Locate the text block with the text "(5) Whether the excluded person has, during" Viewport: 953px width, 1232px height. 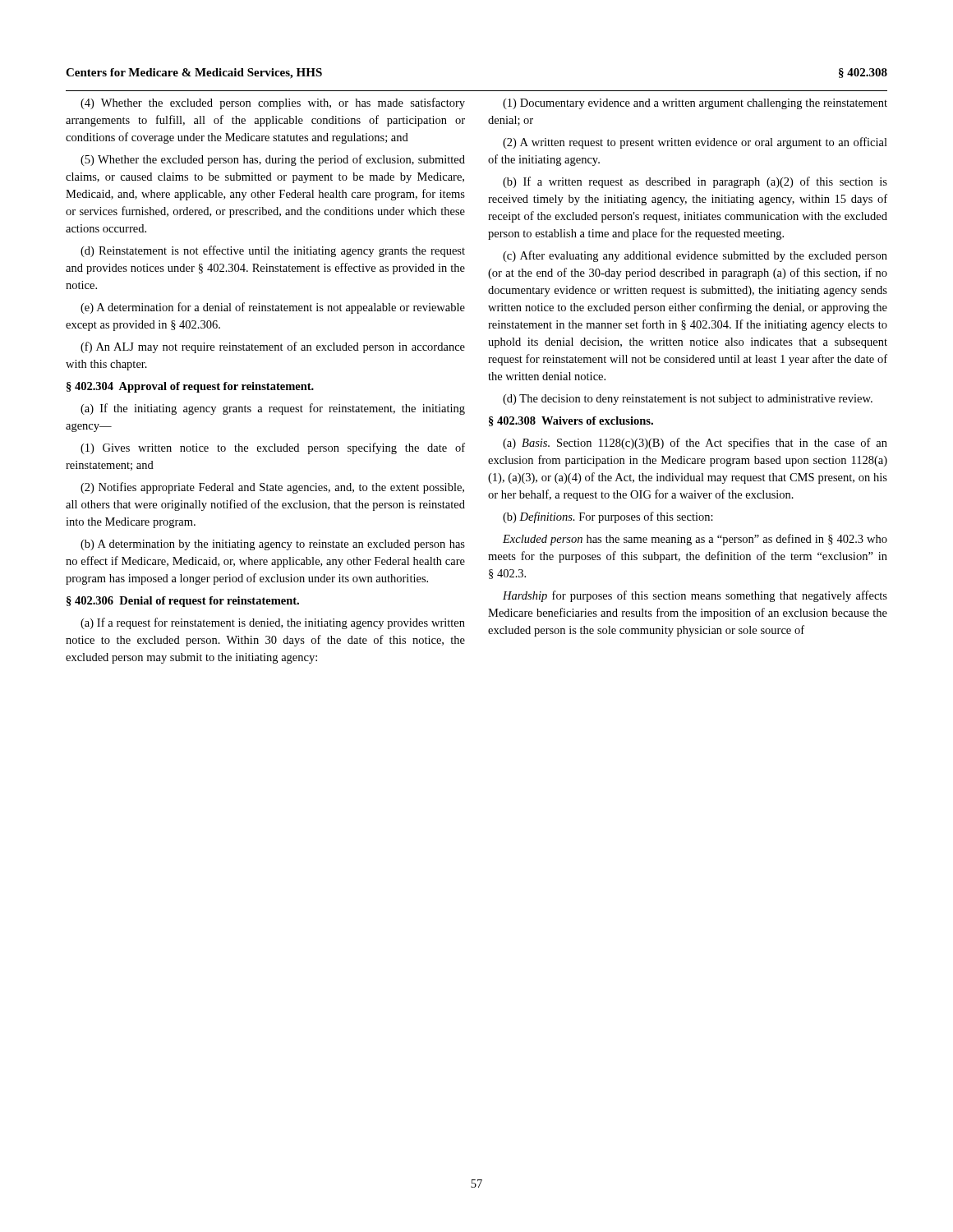(x=265, y=194)
